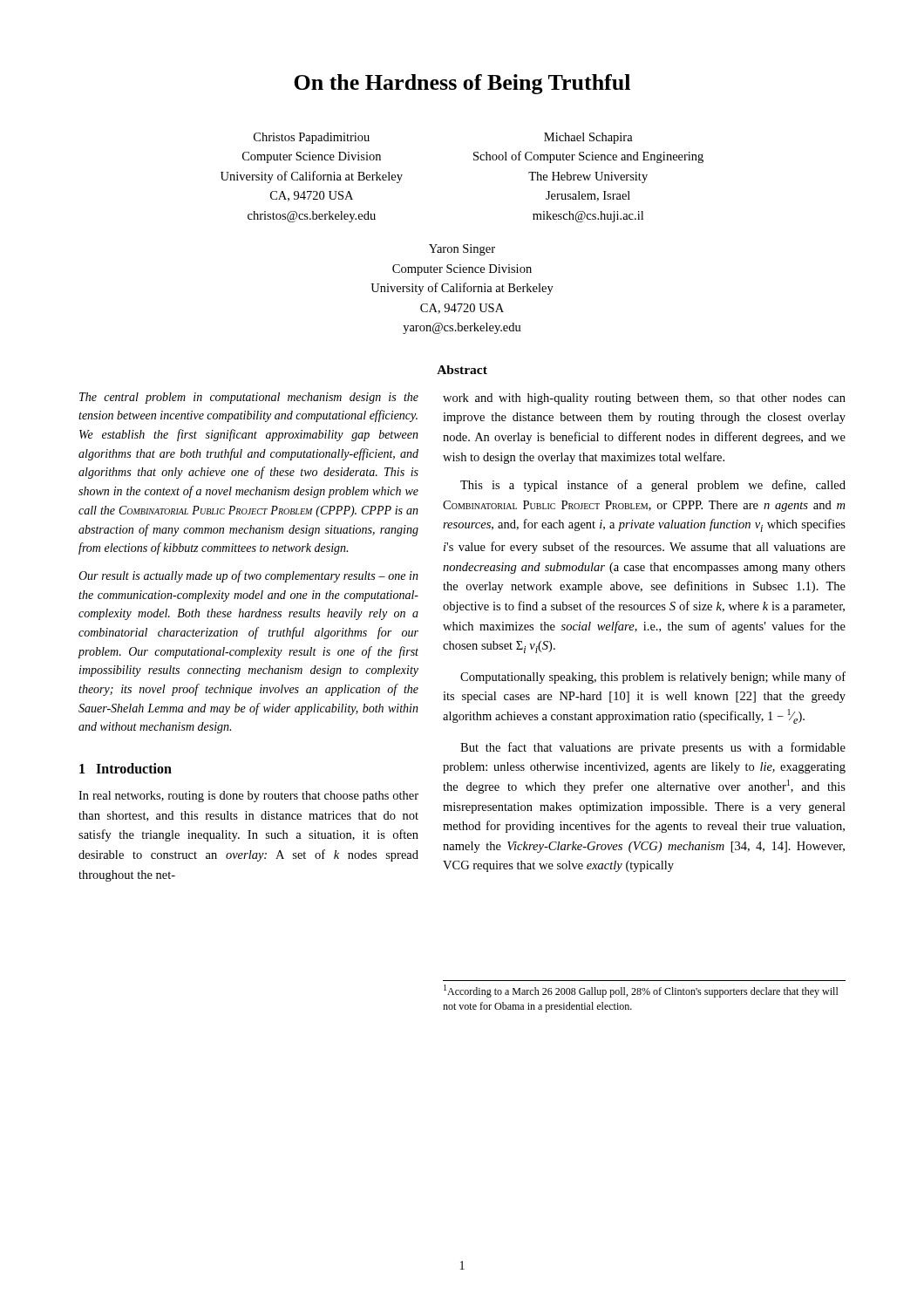Select the element starting "On the Hardness of"
The width and height of the screenshot is (924, 1308).
pos(462,83)
